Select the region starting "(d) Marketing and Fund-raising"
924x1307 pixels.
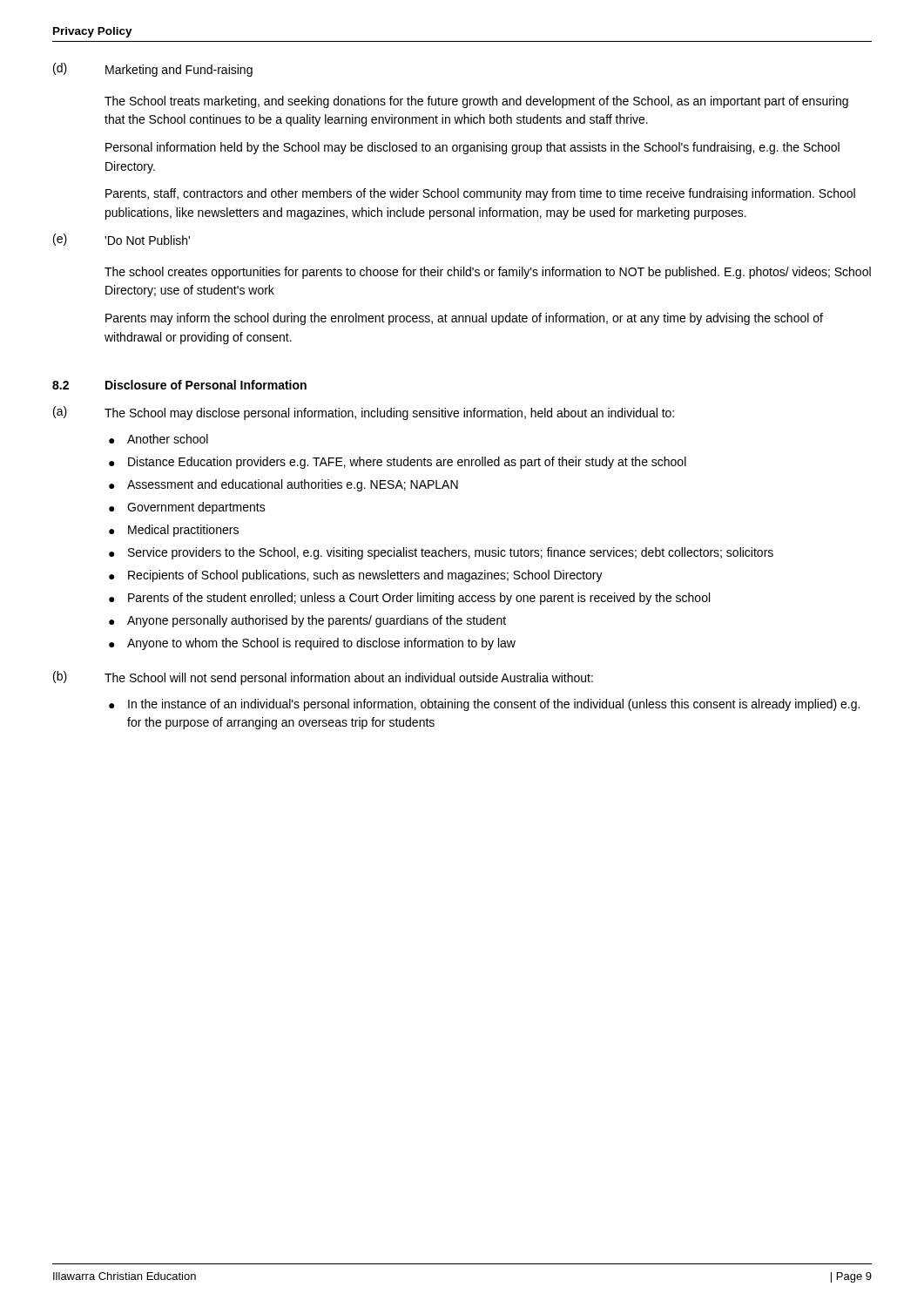(153, 70)
